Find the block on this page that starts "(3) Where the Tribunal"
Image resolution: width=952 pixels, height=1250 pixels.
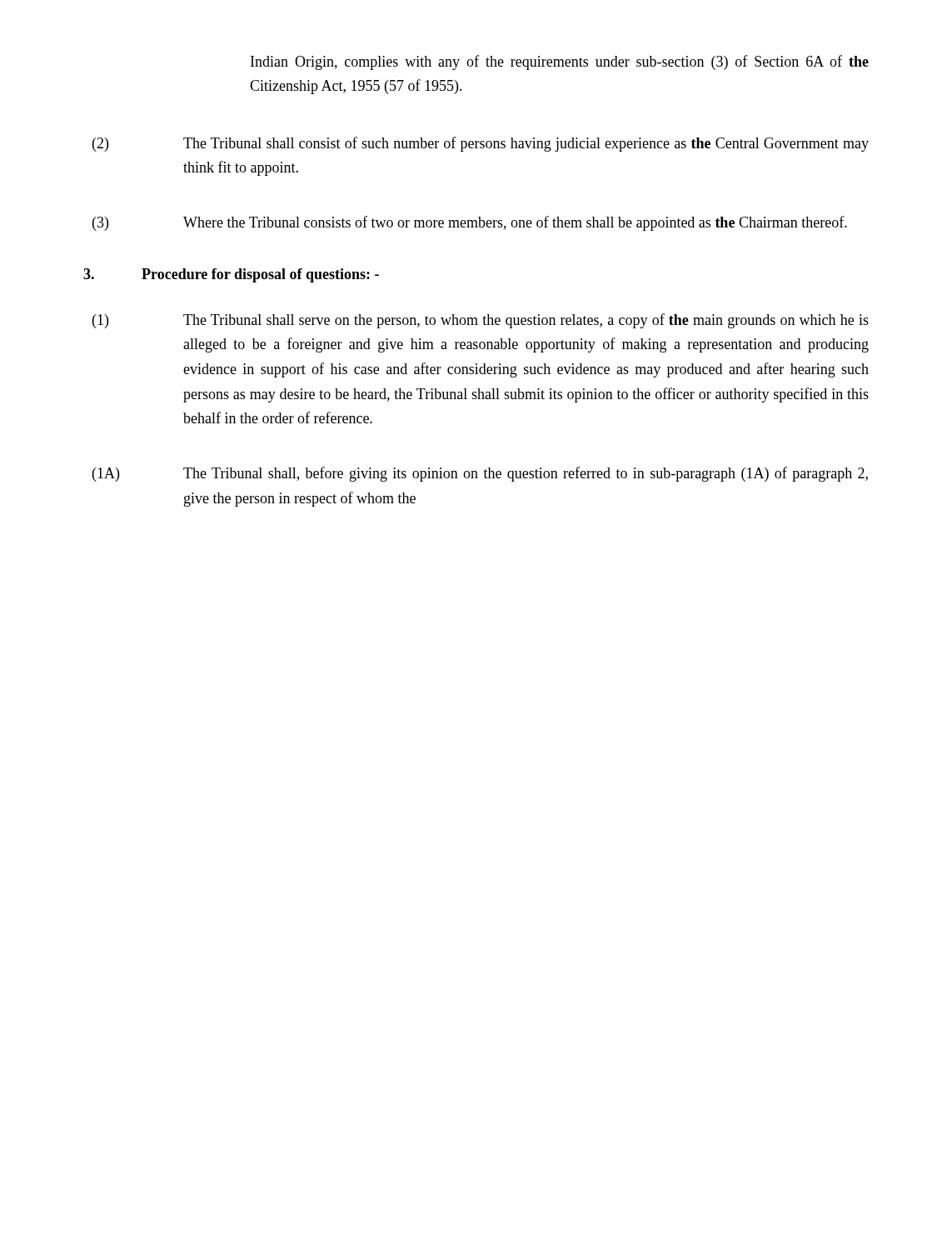point(476,223)
